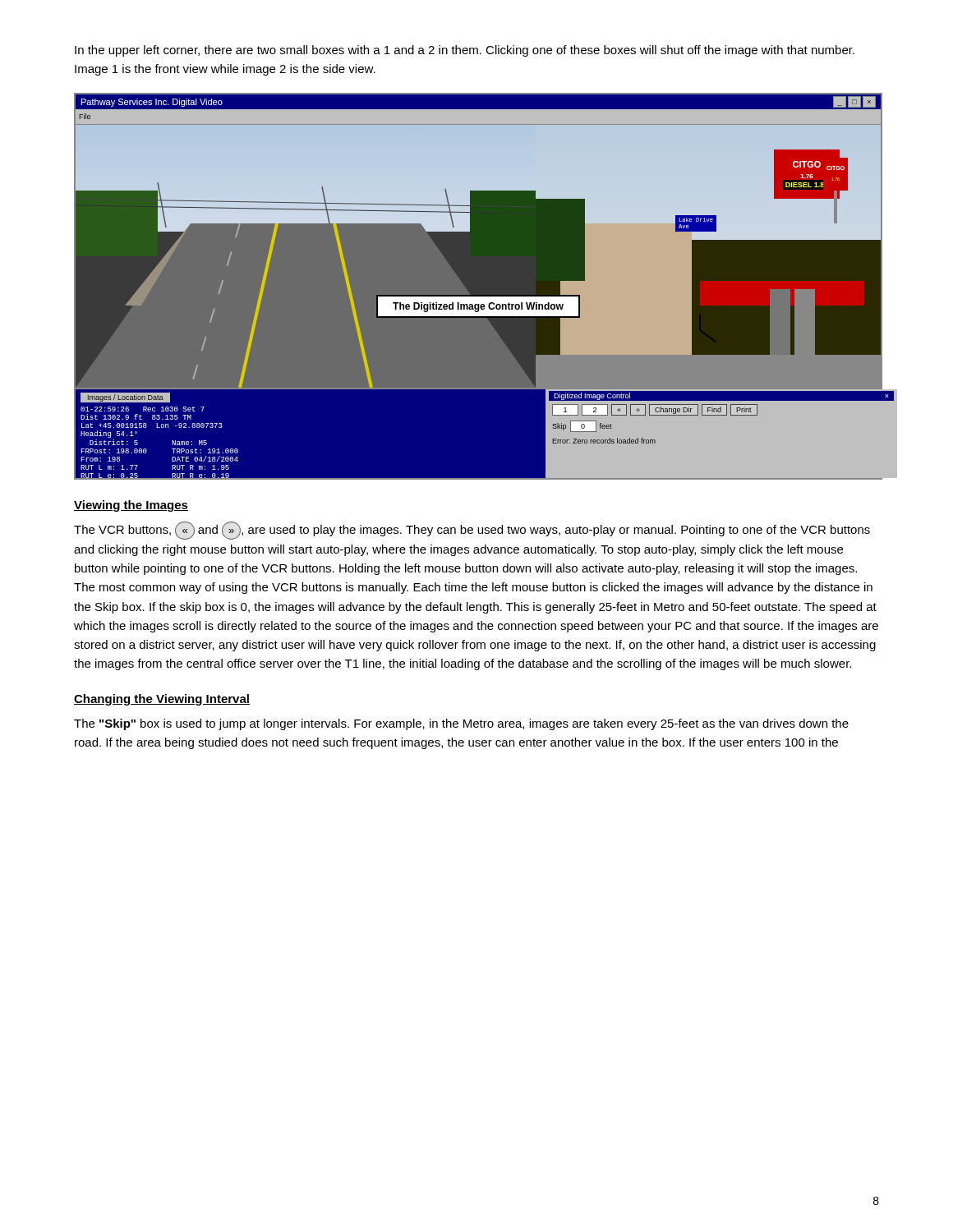Click on the text block that reads "The "Skip" box is used"
This screenshot has height=1232, width=953.
[461, 732]
